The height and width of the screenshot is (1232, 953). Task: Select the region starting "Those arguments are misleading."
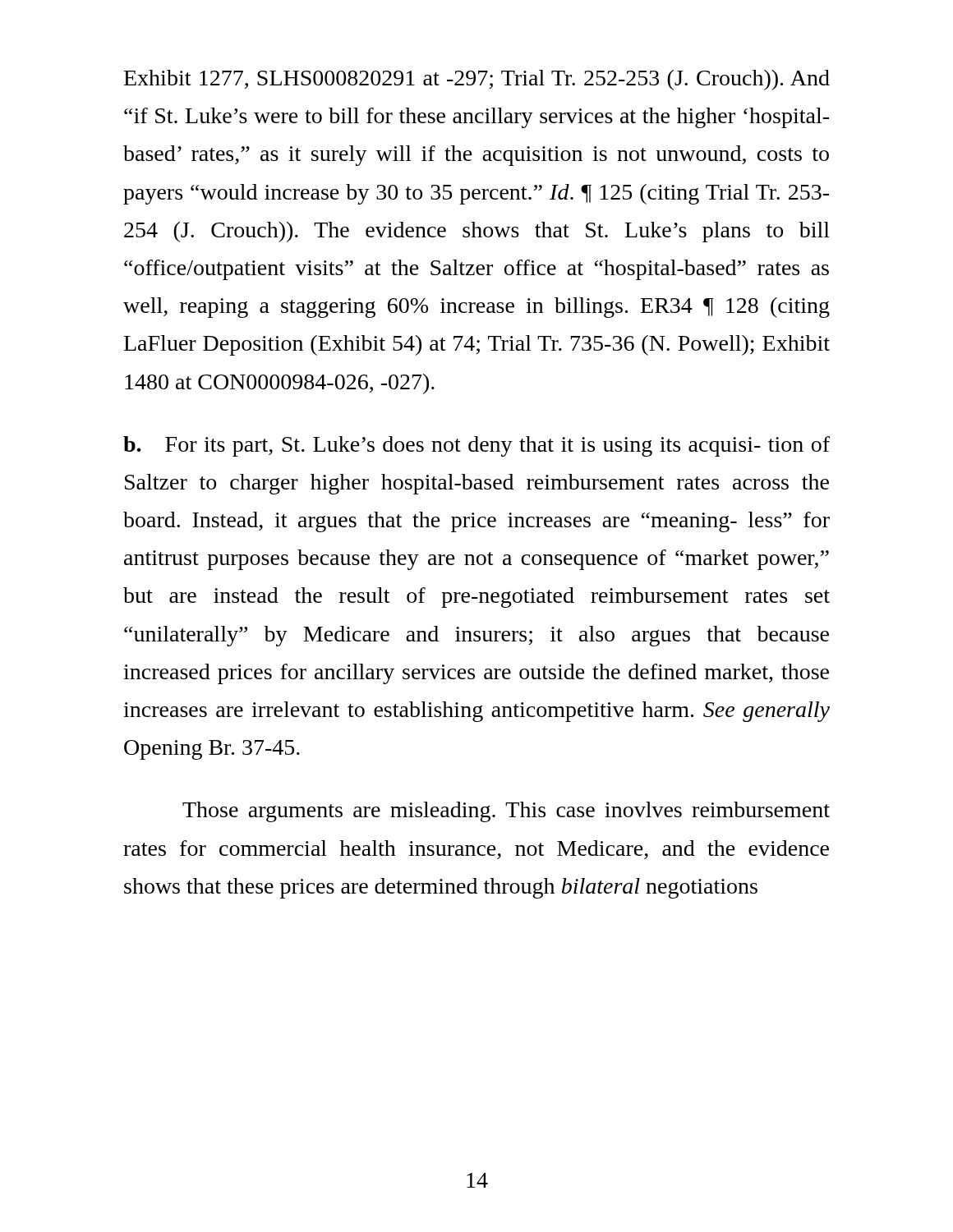tap(476, 848)
